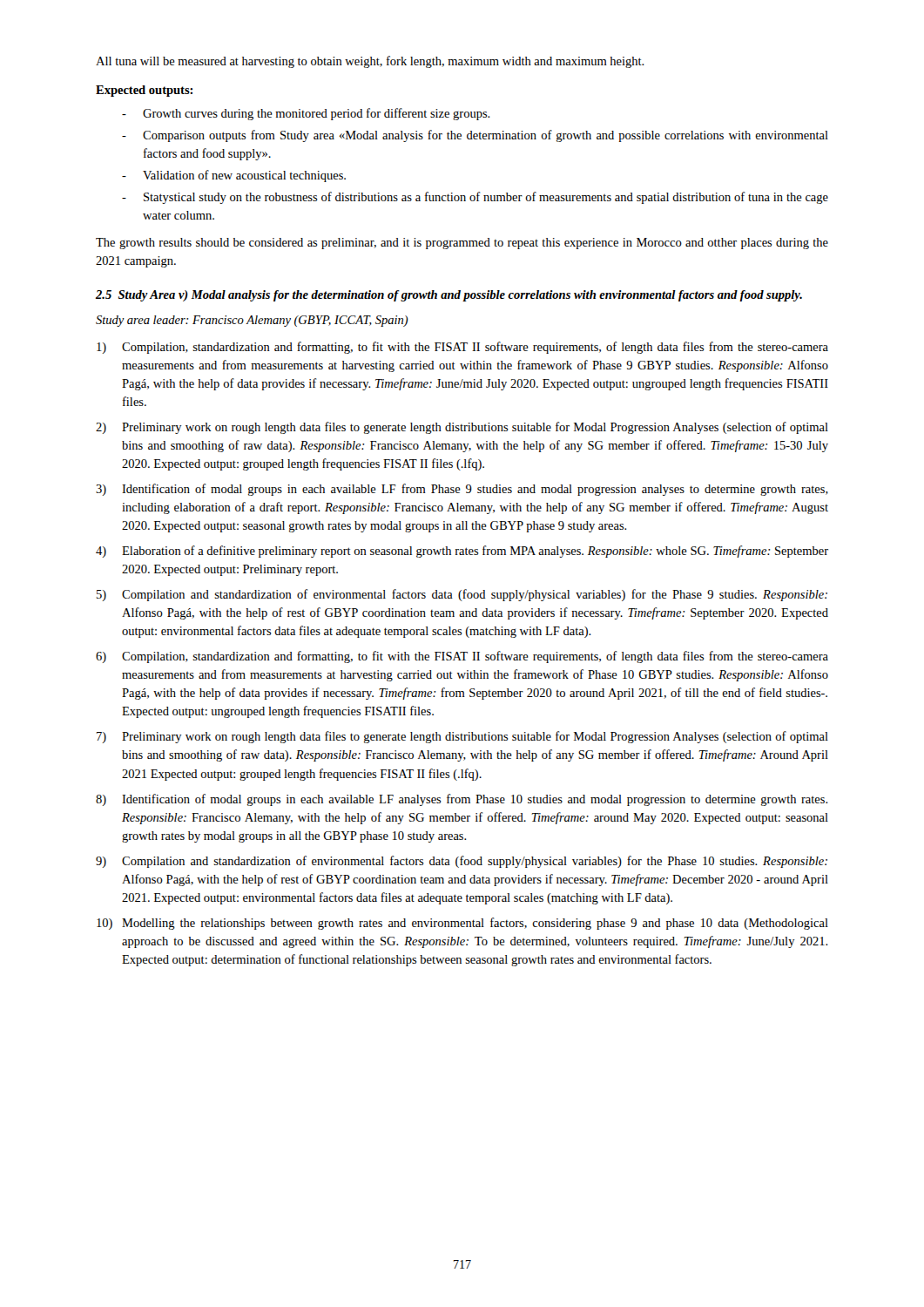This screenshot has height=1307, width=924.
Task: Click the passage that begins "6) Compilation, standardization and formatting, to fit"
Action: (x=462, y=684)
